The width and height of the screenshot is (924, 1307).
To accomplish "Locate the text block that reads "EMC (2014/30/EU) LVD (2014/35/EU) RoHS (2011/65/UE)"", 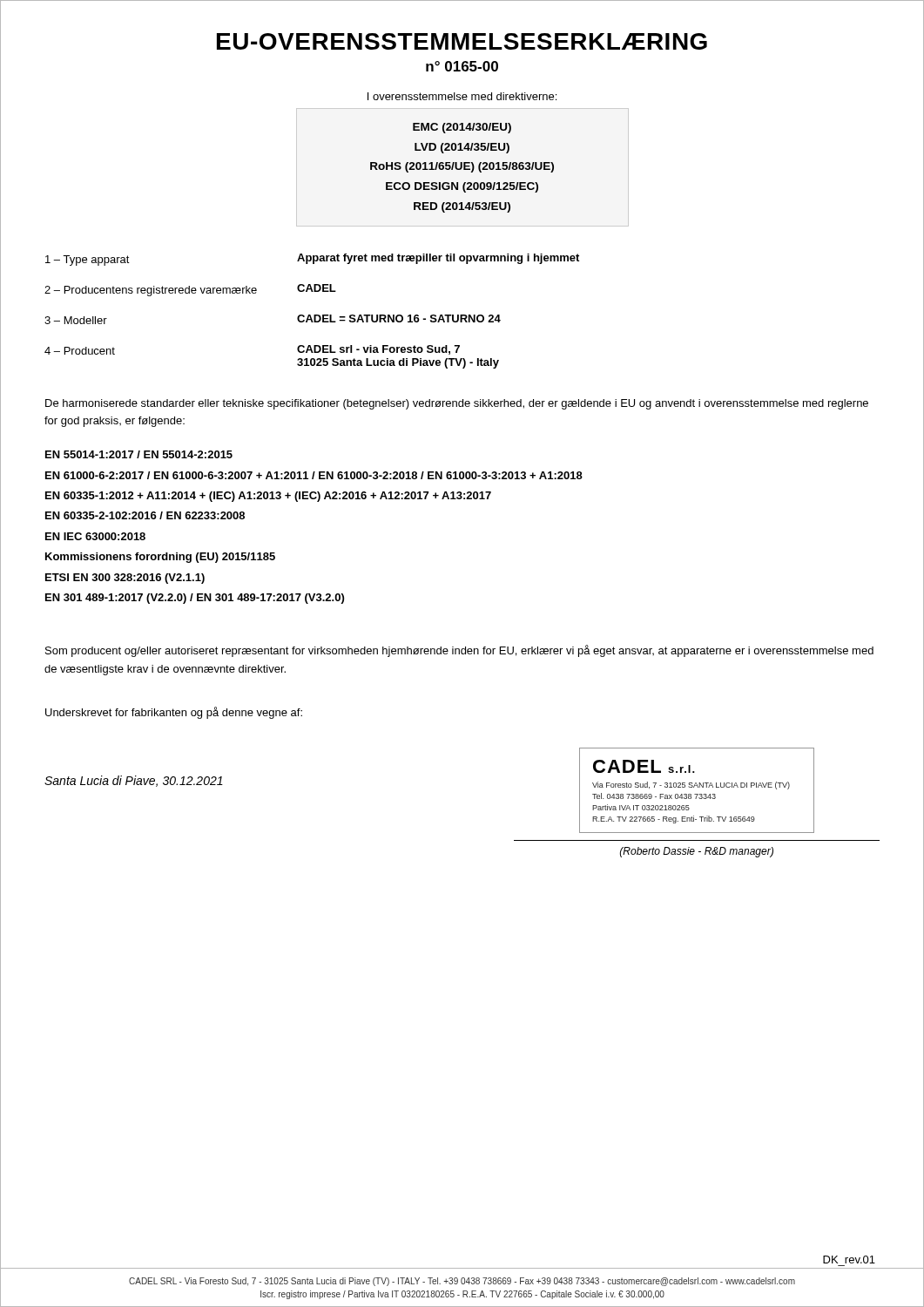I will click(462, 166).
